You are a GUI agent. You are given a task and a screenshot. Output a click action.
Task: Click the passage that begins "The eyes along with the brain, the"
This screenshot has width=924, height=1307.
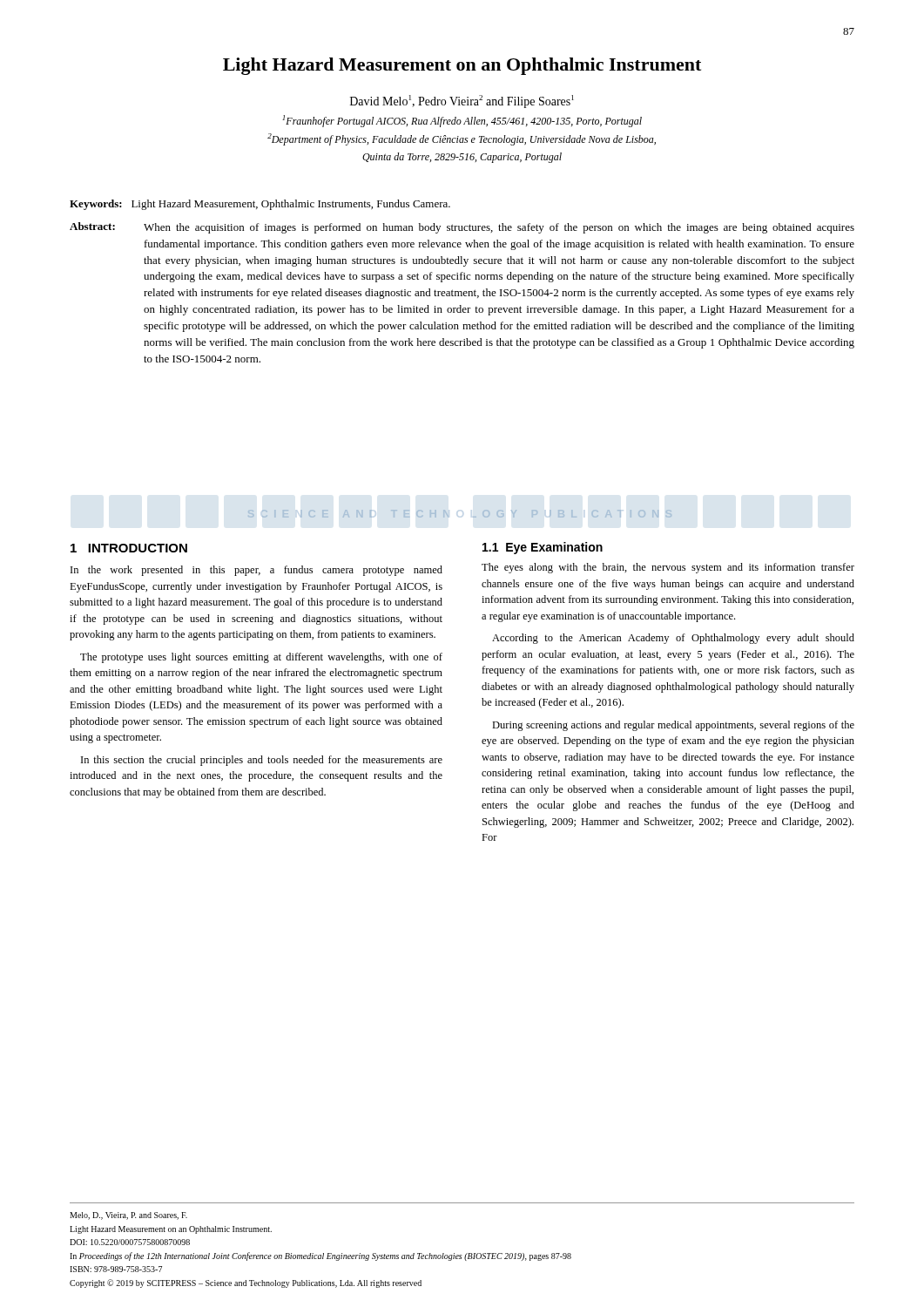coord(668,568)
